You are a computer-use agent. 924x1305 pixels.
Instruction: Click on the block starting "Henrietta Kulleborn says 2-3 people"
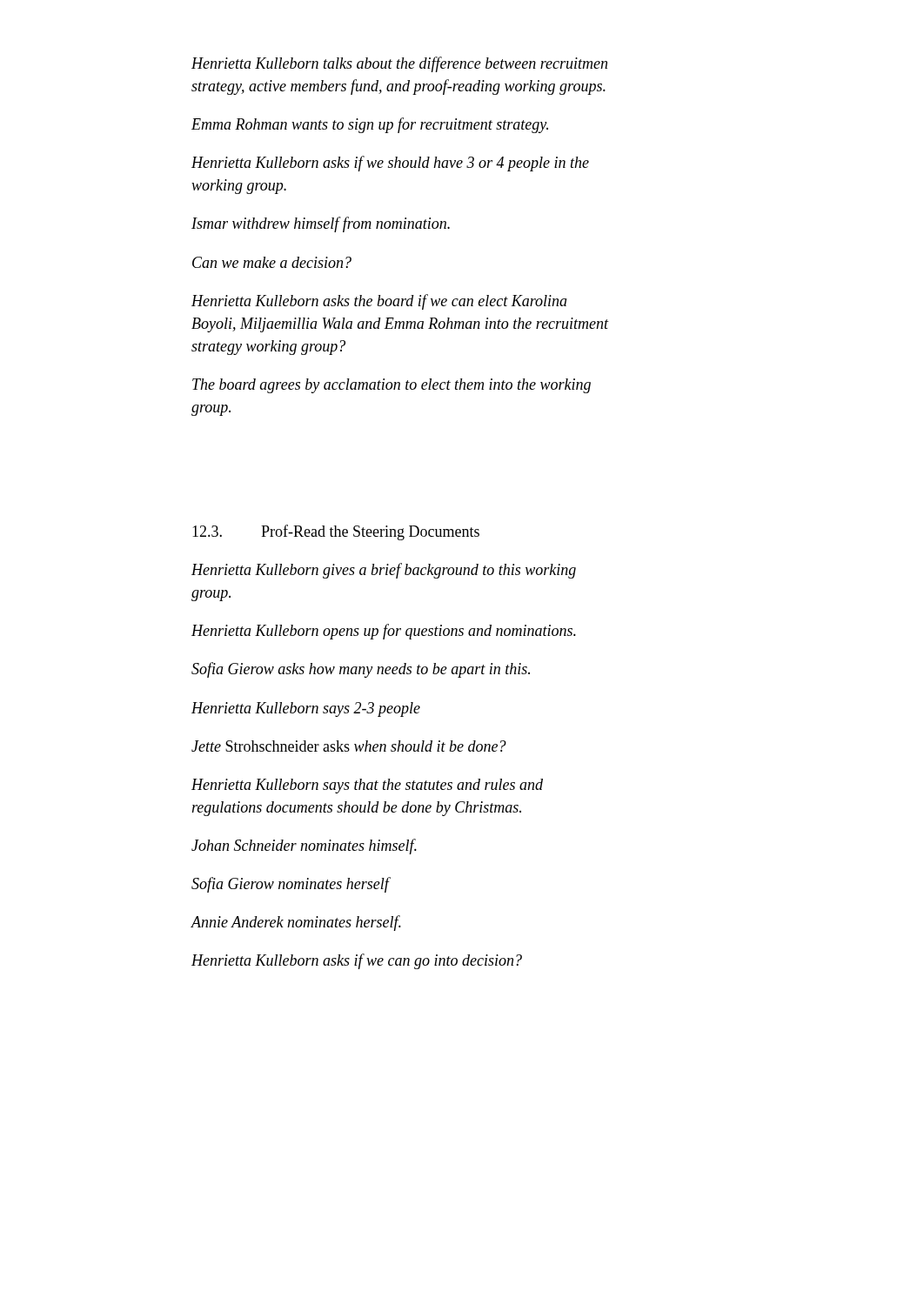click(x=306, y=708)
